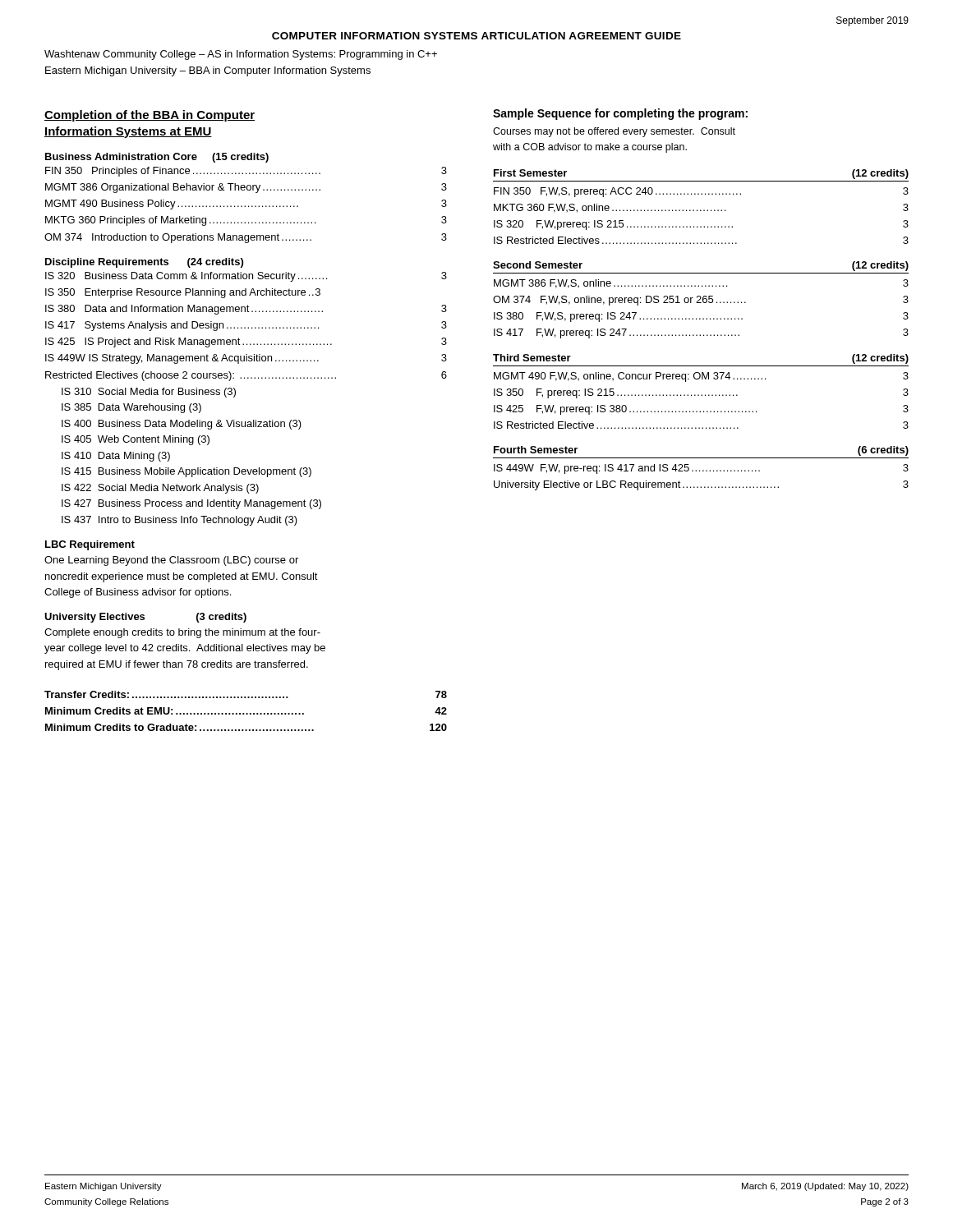Point to the block beginning "IS 417 F,W,"
The image size is (953, 1232).
[x=701, y=333]
